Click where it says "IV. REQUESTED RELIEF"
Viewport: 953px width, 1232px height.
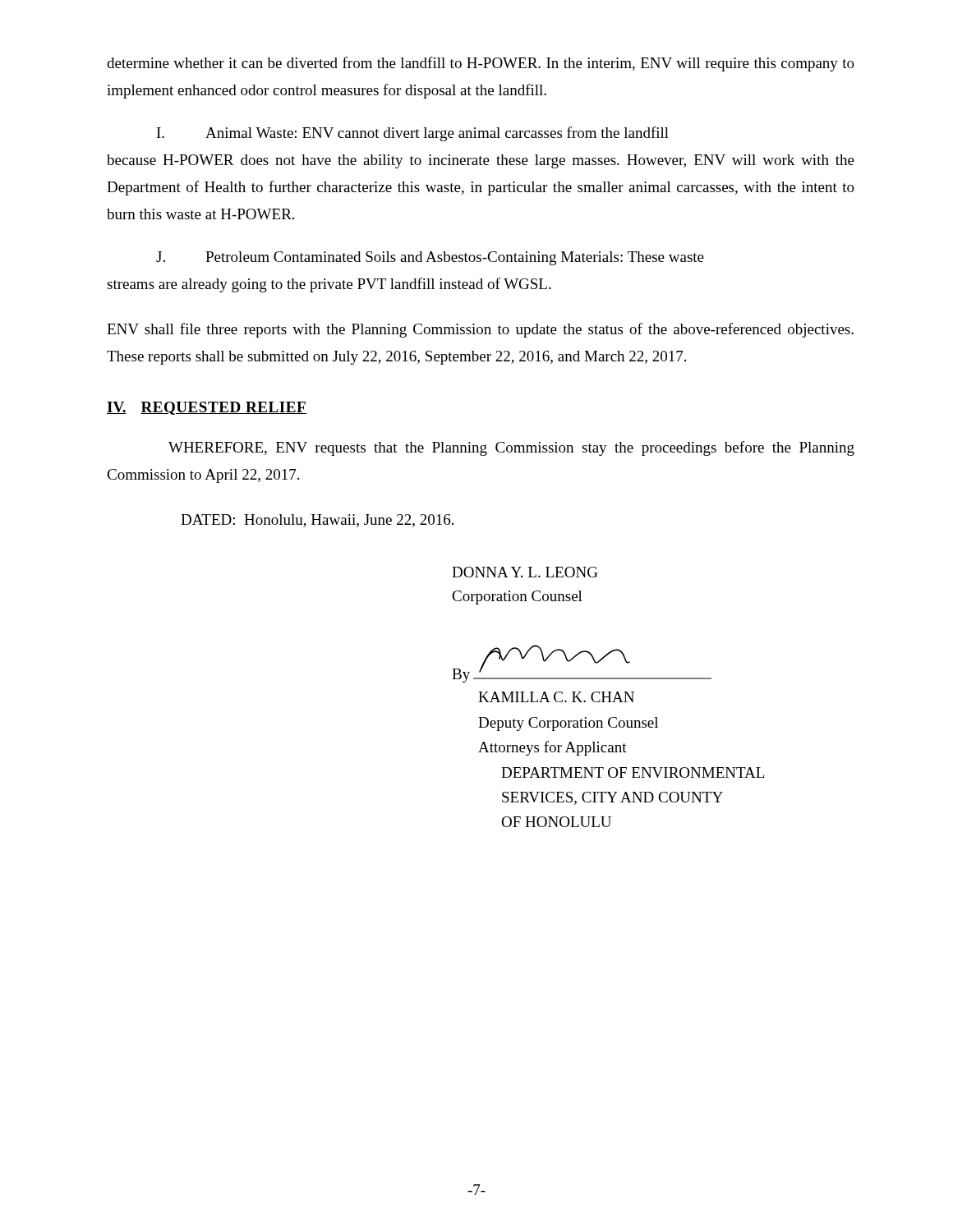207,407
